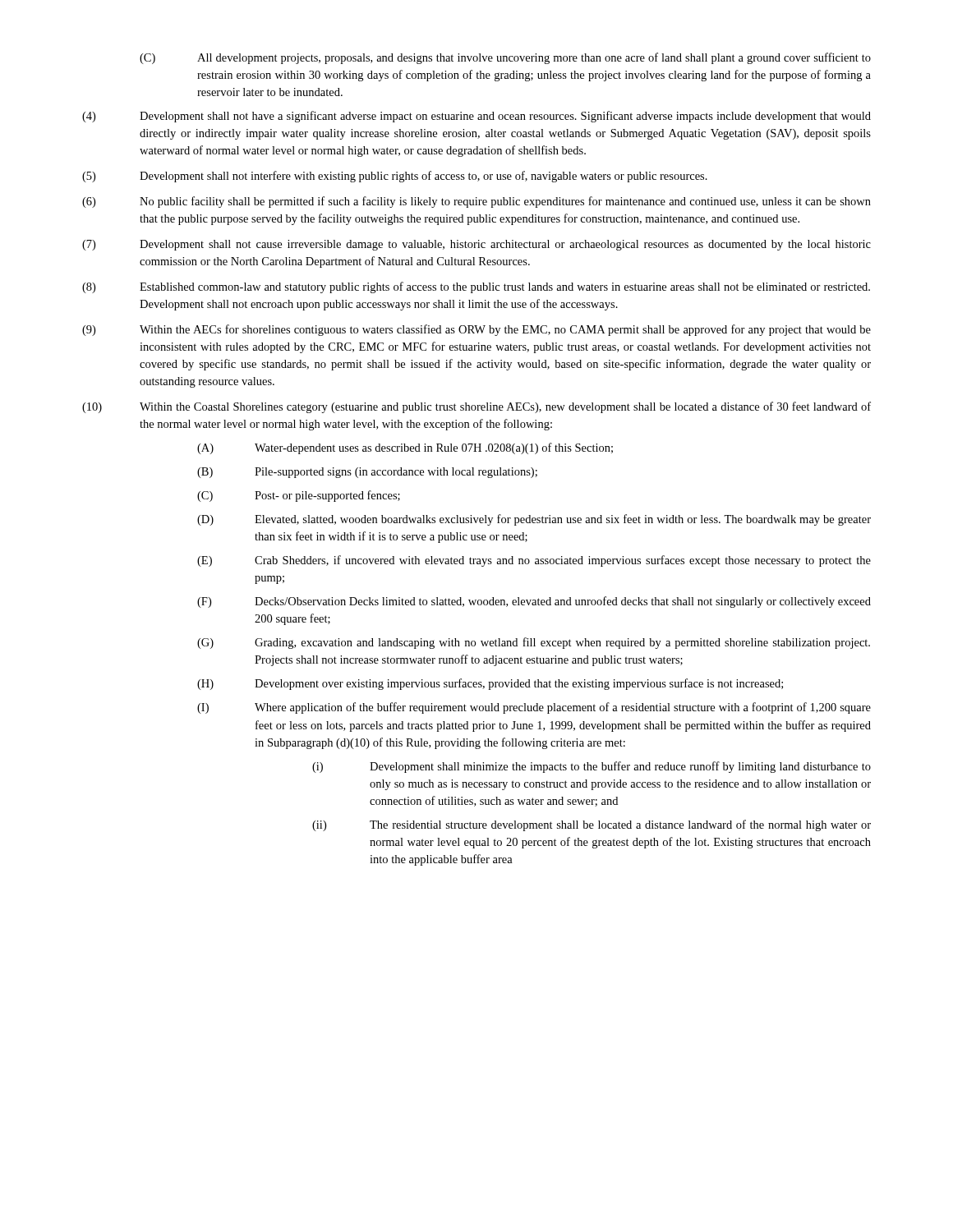
Task: Click on the list item containing "(8) Established common-law and statutory public"
Action: tap(476, 296)
